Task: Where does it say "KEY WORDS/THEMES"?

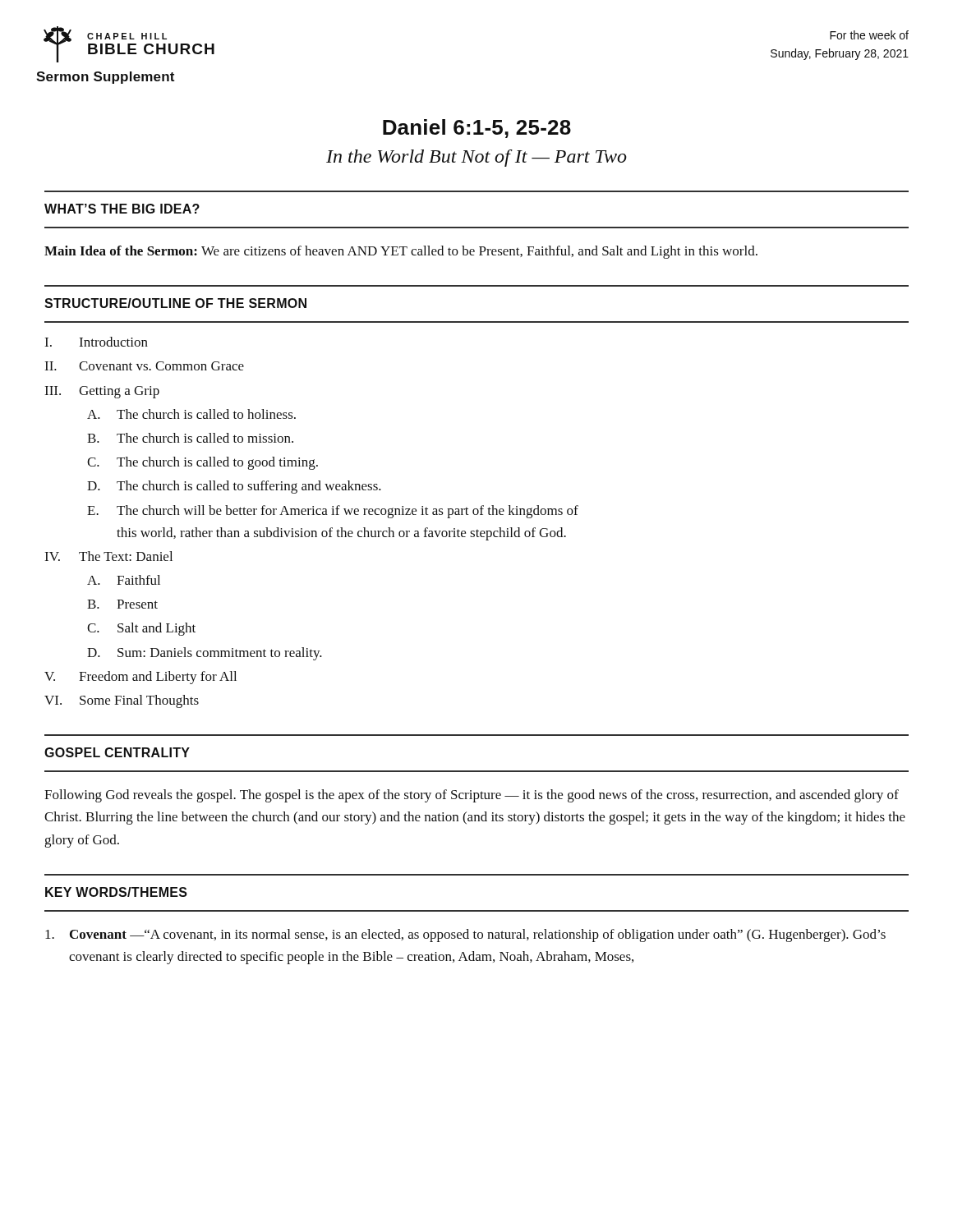Action: tap(116, 892)
